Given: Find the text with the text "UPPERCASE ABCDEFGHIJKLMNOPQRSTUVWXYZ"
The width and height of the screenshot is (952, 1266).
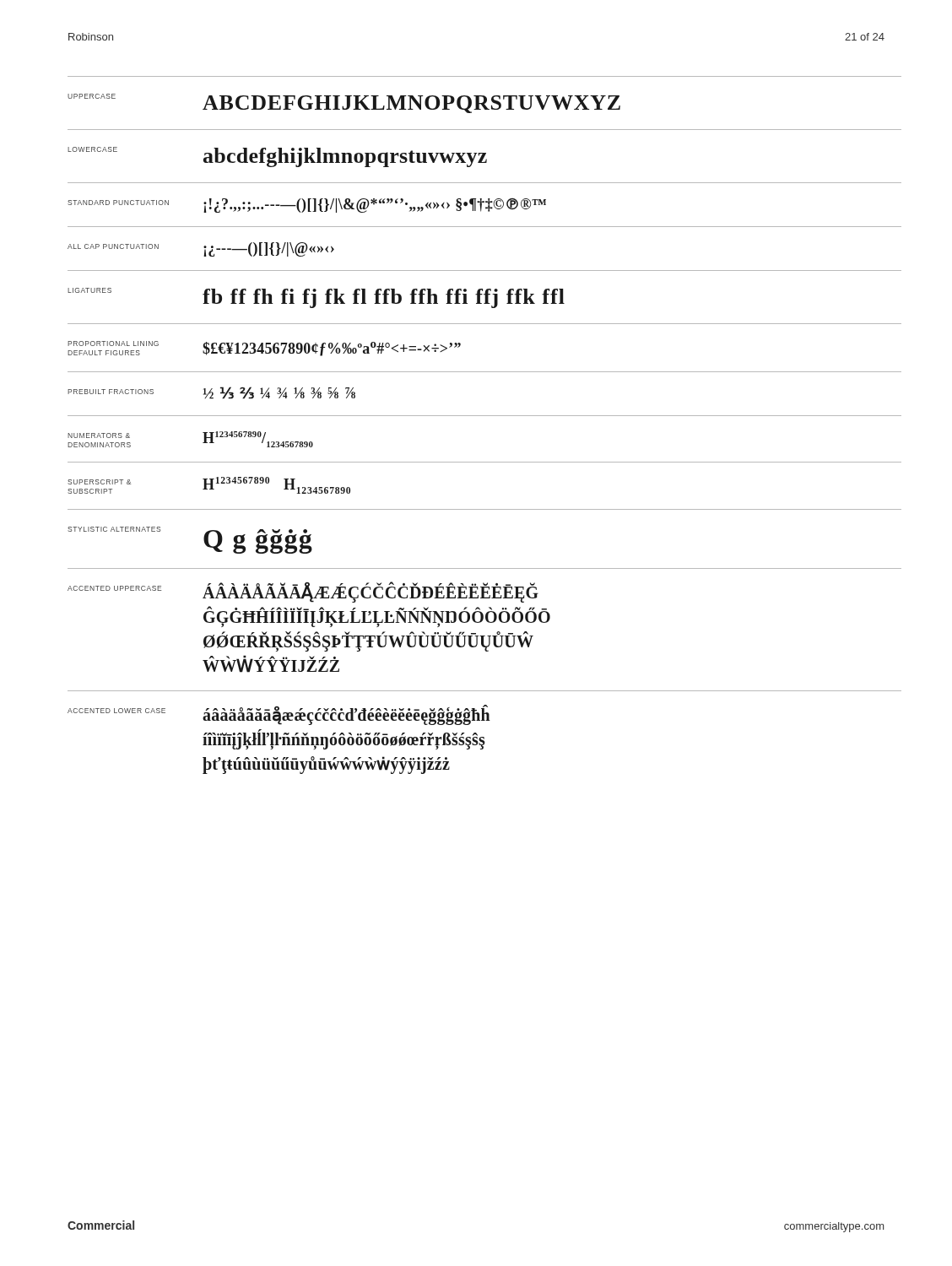Looking at the screenshot, I should click(484, 103).
